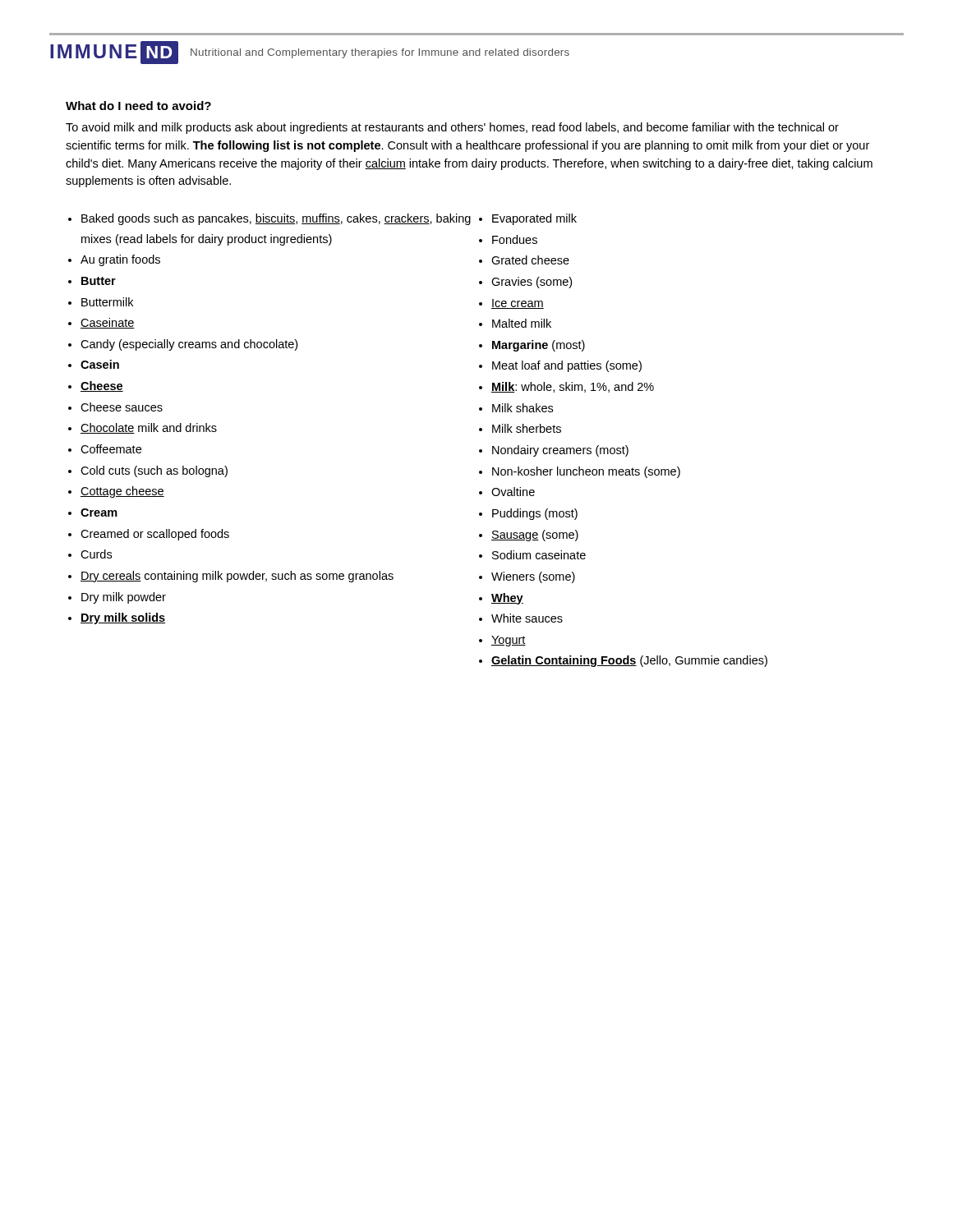The height and width of the screenshot is (1232, 953).
Task: Click the section header
Action: pyautogui.click(x=139, y=106)
